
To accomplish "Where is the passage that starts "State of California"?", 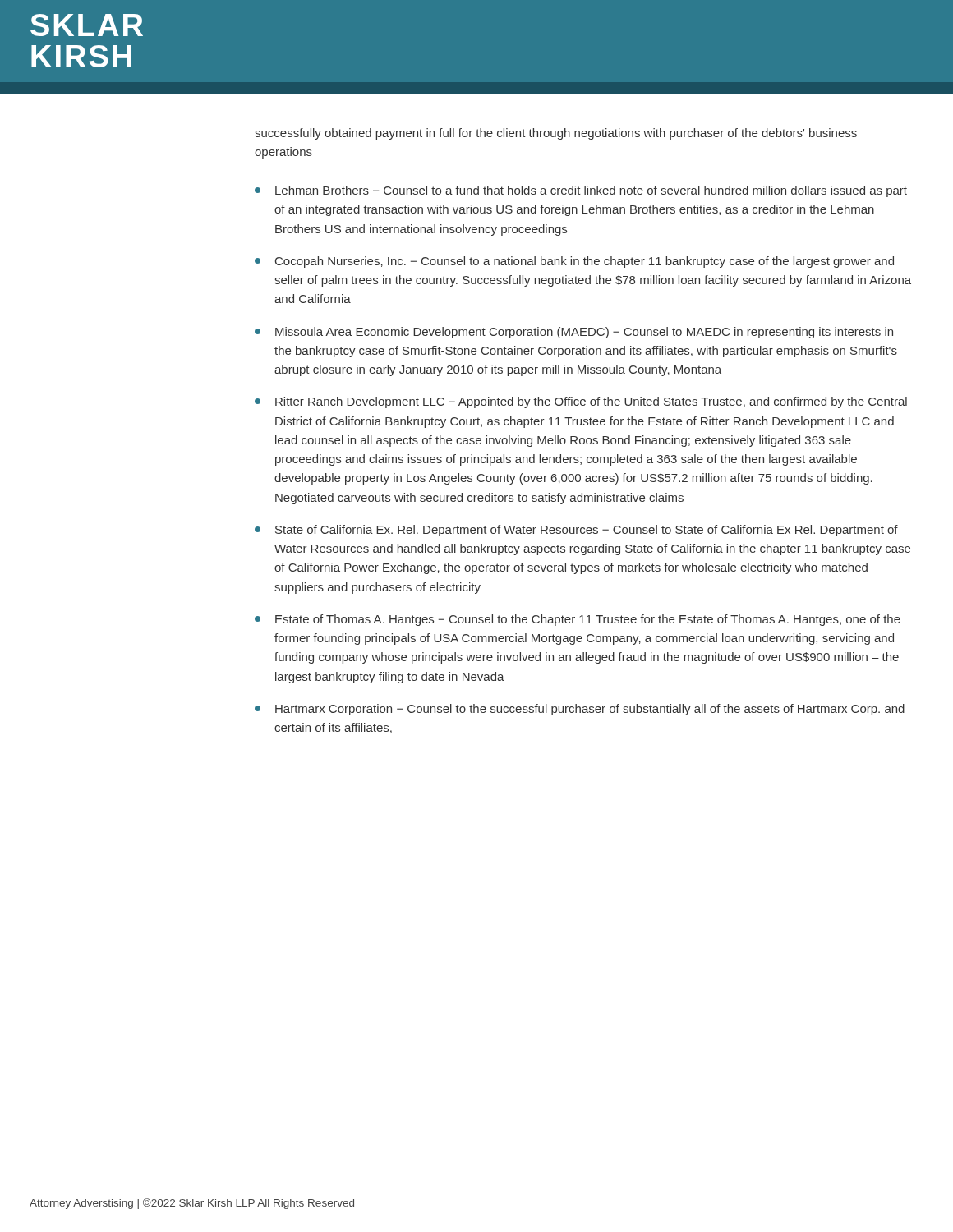I will coord(583,558).
